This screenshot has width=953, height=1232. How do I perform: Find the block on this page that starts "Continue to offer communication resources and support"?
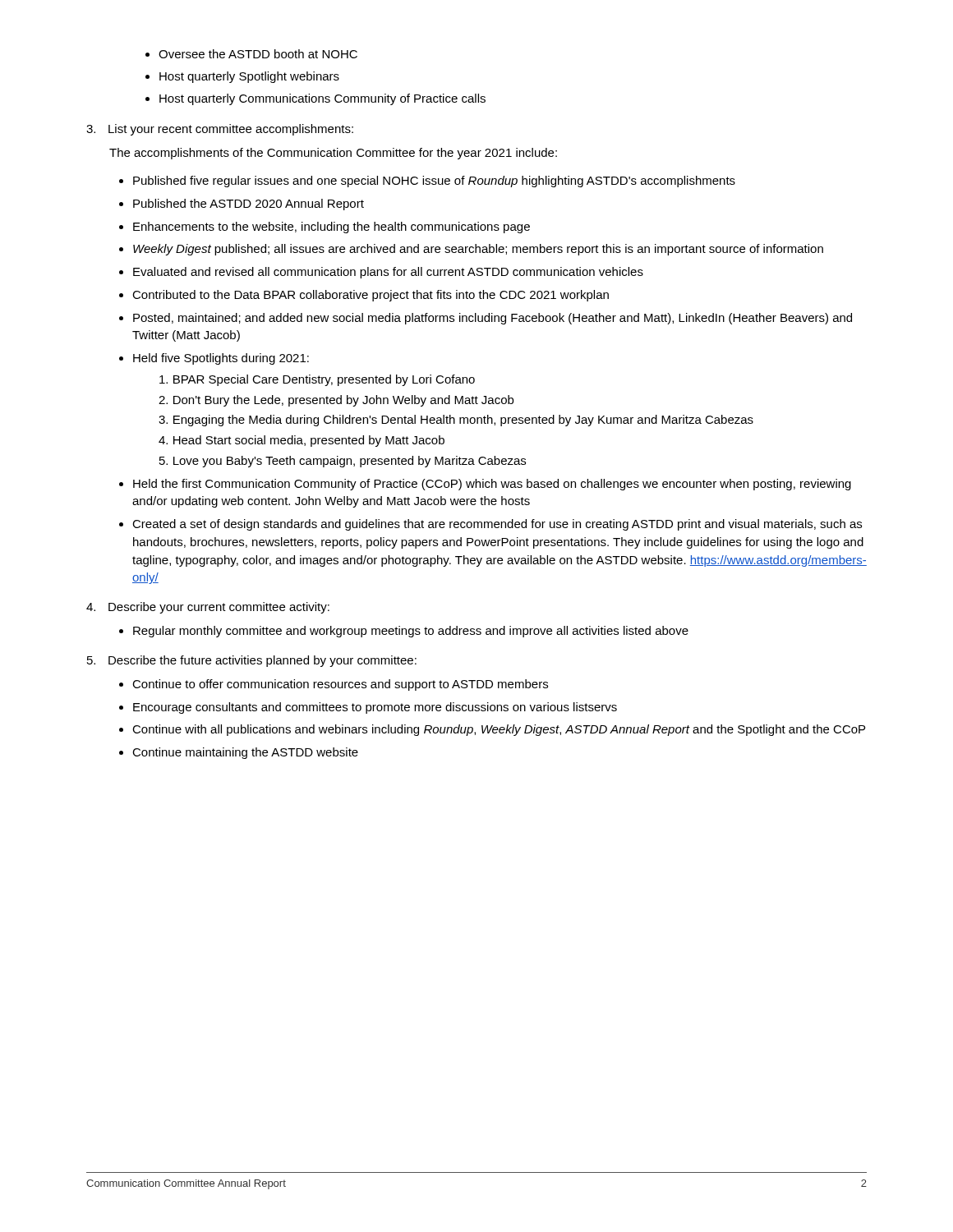point(488,684)
